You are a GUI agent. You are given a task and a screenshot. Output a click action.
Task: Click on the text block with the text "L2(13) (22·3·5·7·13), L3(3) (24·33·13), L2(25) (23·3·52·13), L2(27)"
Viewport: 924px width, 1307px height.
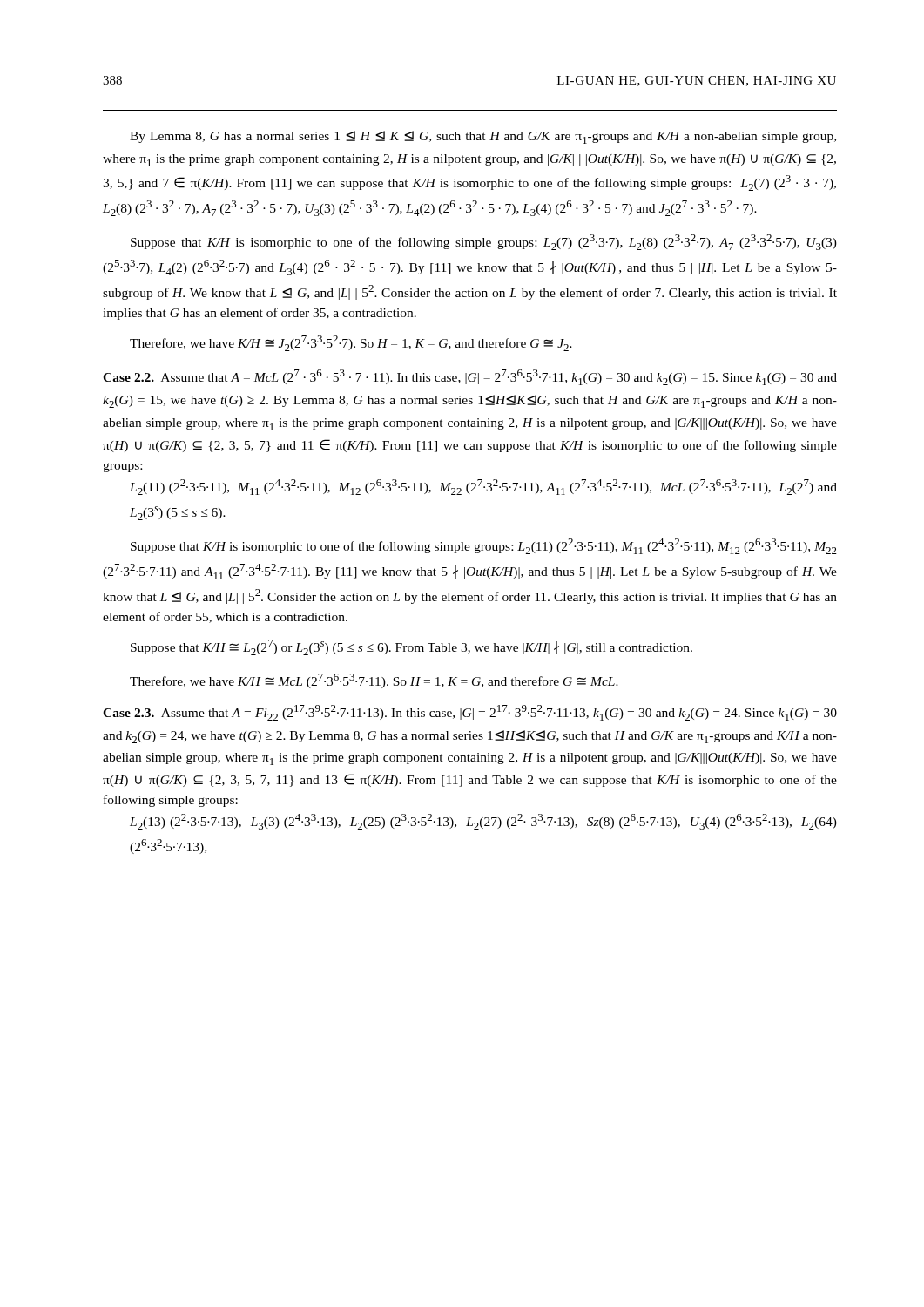[483, 833]
